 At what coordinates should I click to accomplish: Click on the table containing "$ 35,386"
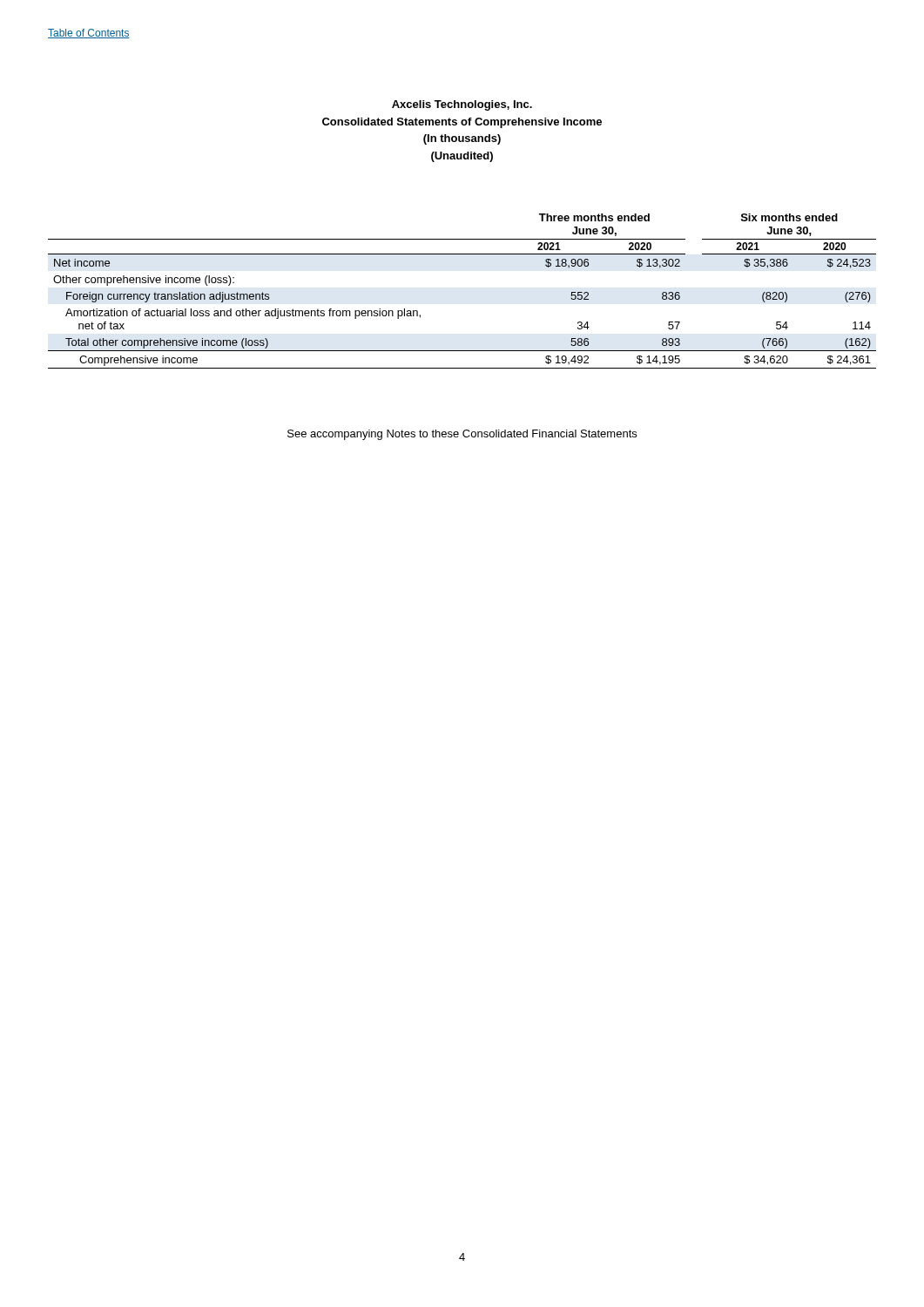[462, 289]
